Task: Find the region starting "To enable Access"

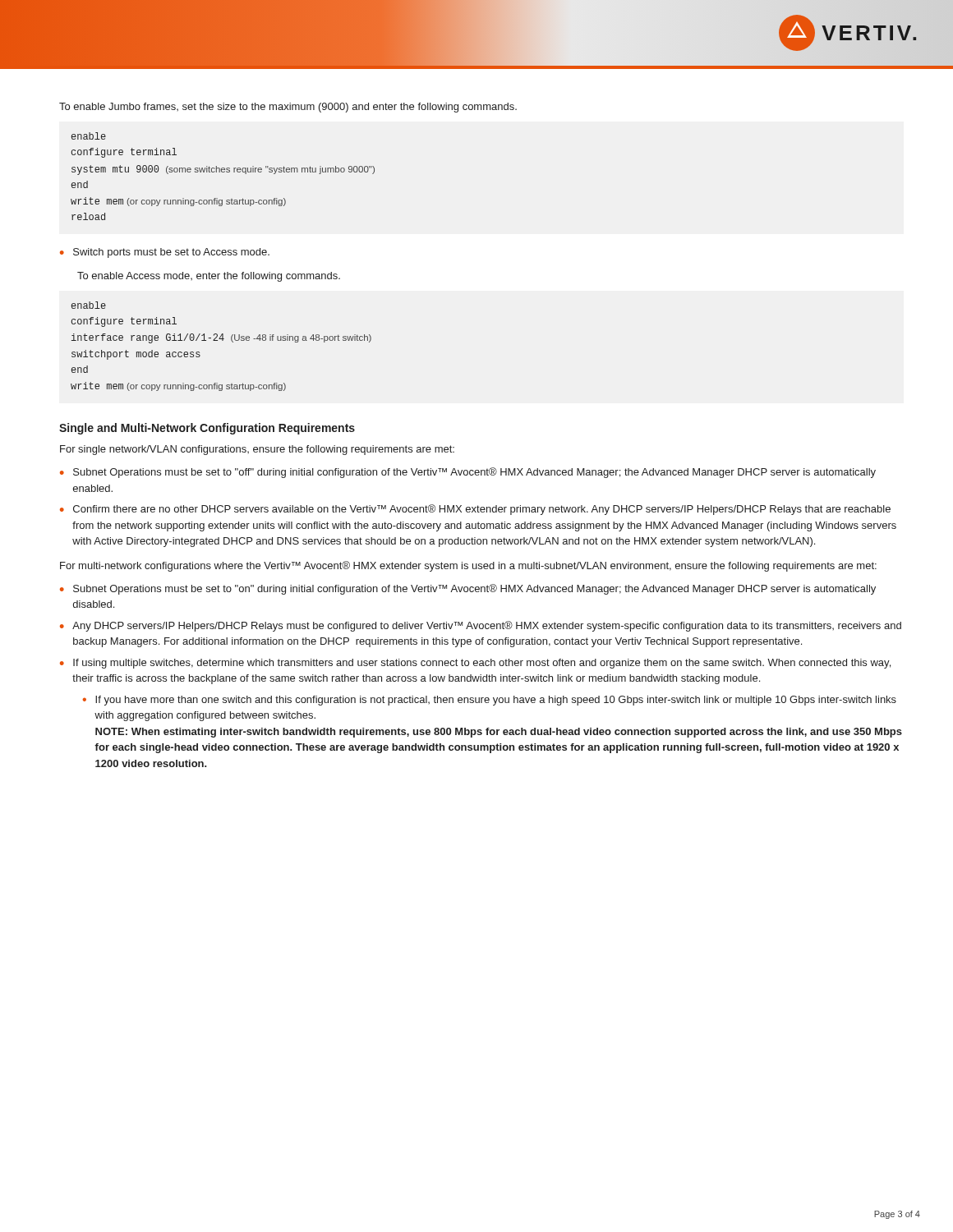Action: [209, 277]
